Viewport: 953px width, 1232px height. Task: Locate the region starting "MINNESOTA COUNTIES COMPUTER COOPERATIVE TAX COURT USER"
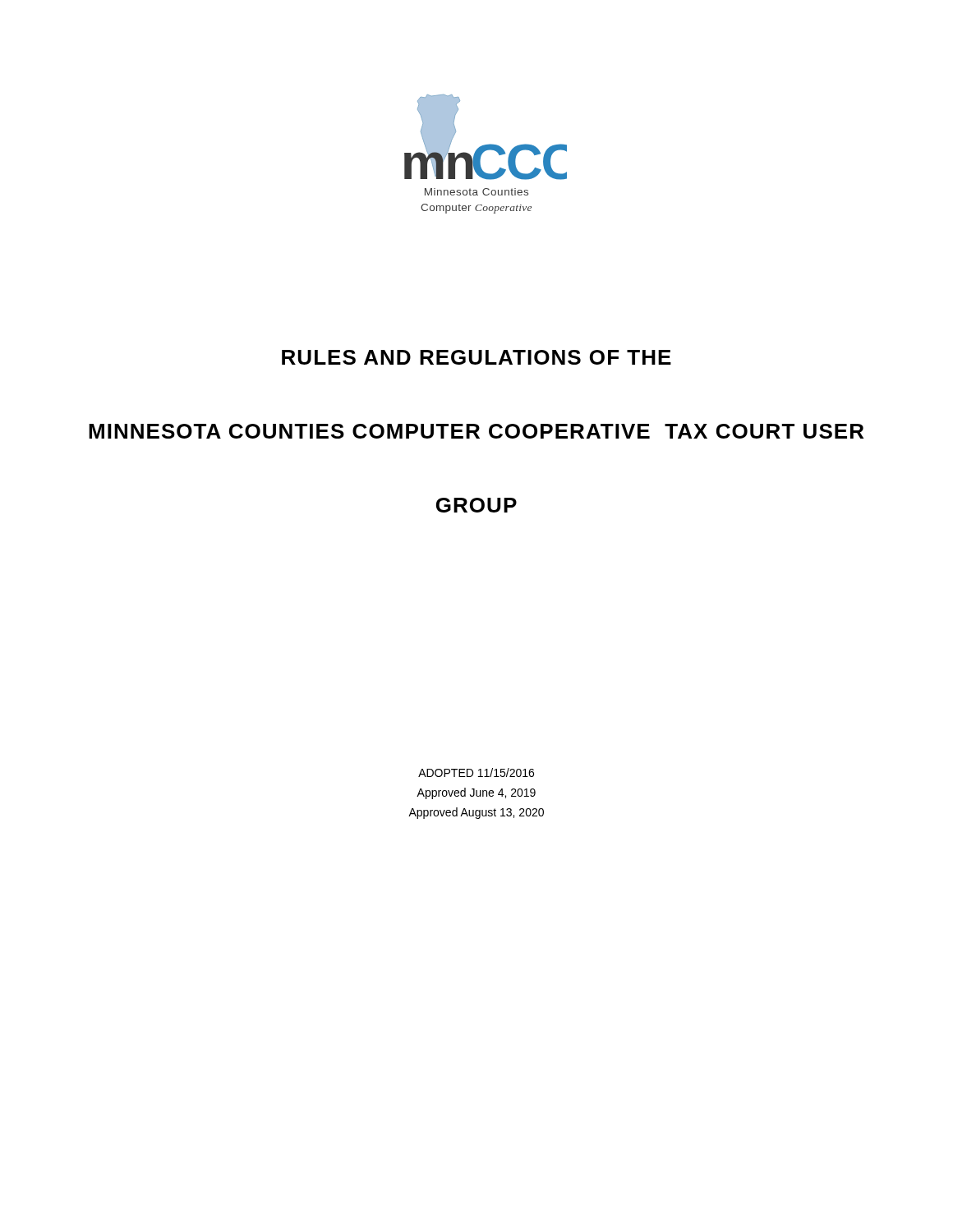click(x=476, y=431)
